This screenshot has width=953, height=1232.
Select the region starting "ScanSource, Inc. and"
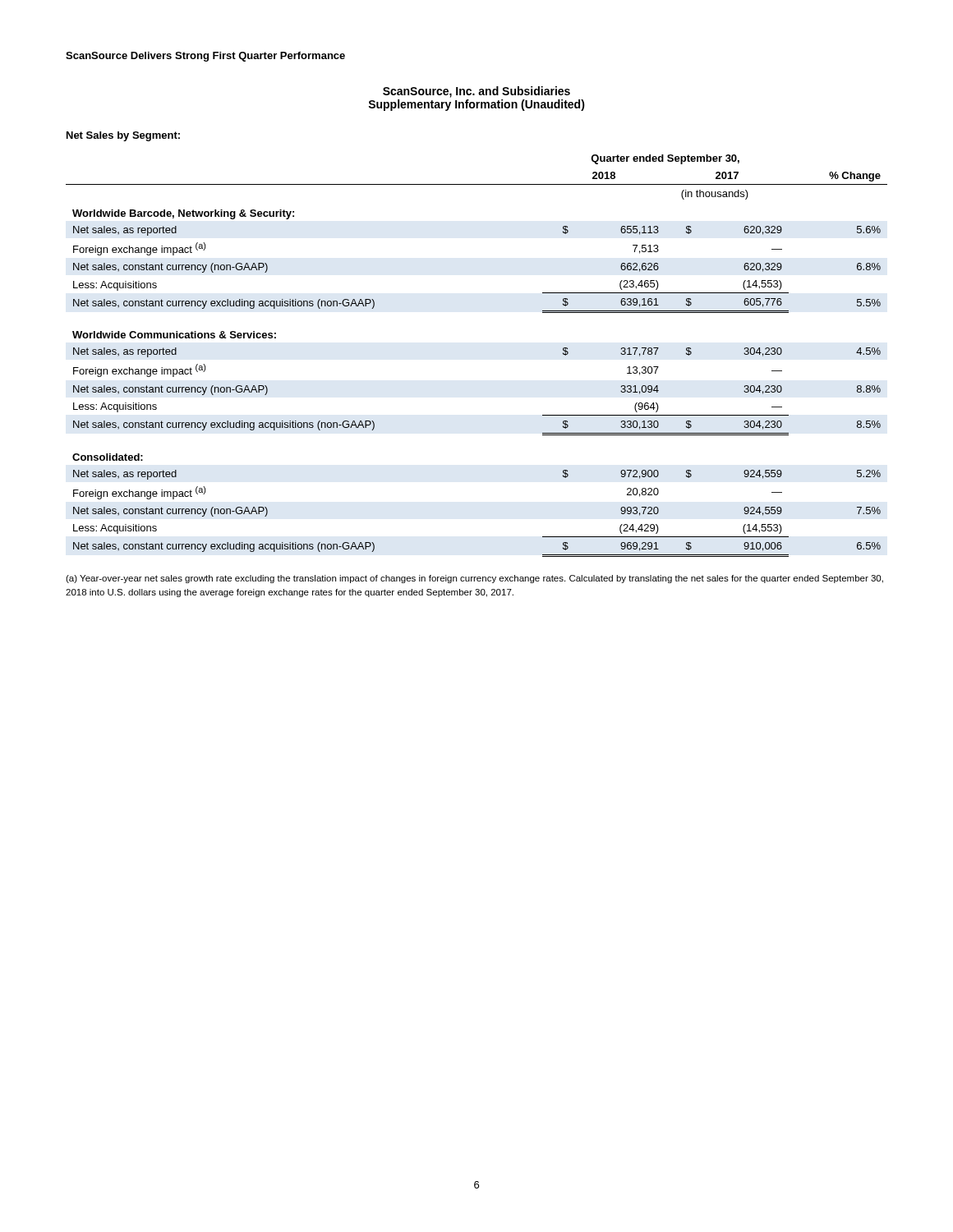click(476, 98)
